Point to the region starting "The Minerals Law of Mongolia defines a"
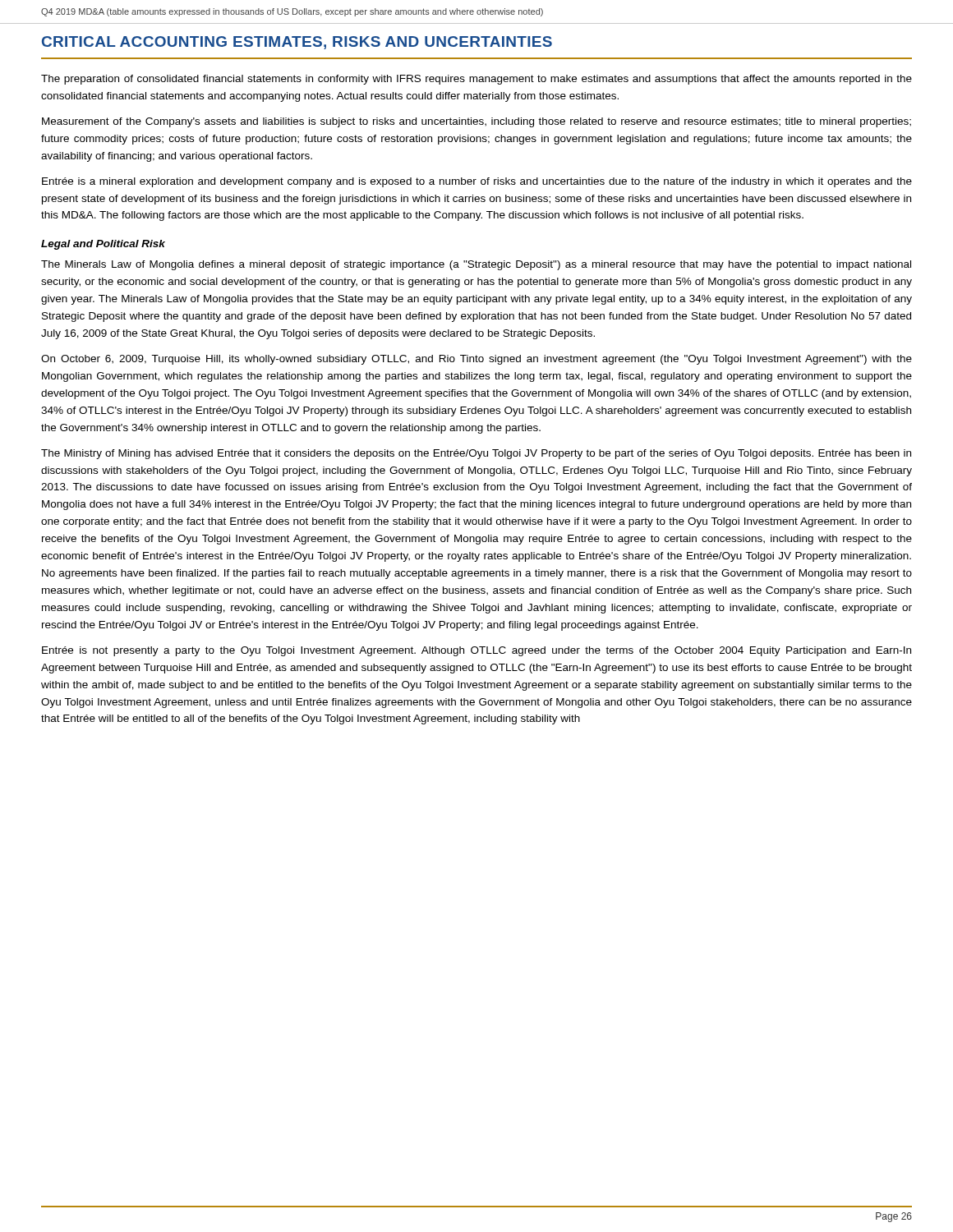Viewport: 953px width, 1232px height. [x=476, y=299]
